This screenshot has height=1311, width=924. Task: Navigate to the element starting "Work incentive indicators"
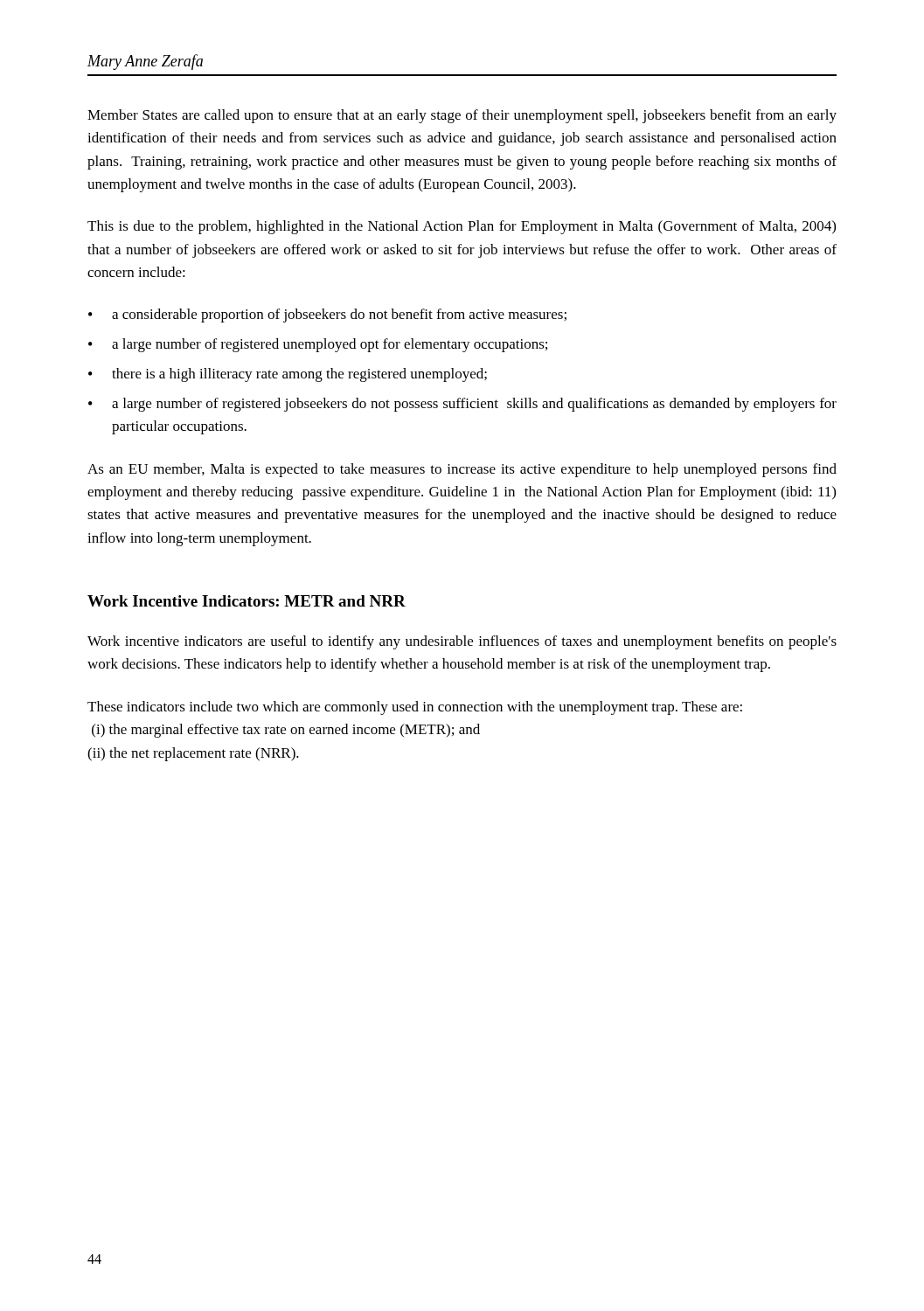462,653
